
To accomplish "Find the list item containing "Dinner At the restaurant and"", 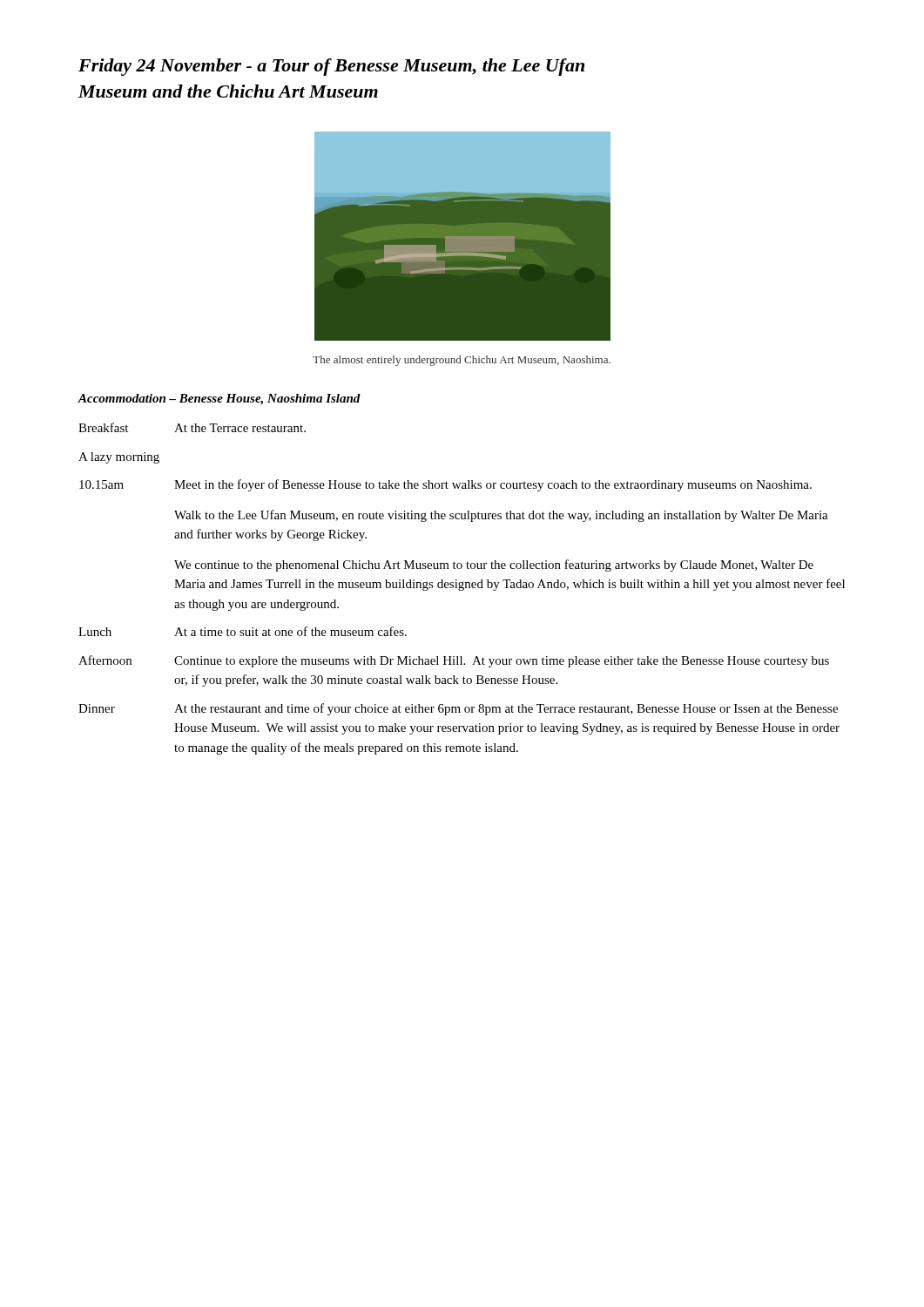I will pos(462,728).
